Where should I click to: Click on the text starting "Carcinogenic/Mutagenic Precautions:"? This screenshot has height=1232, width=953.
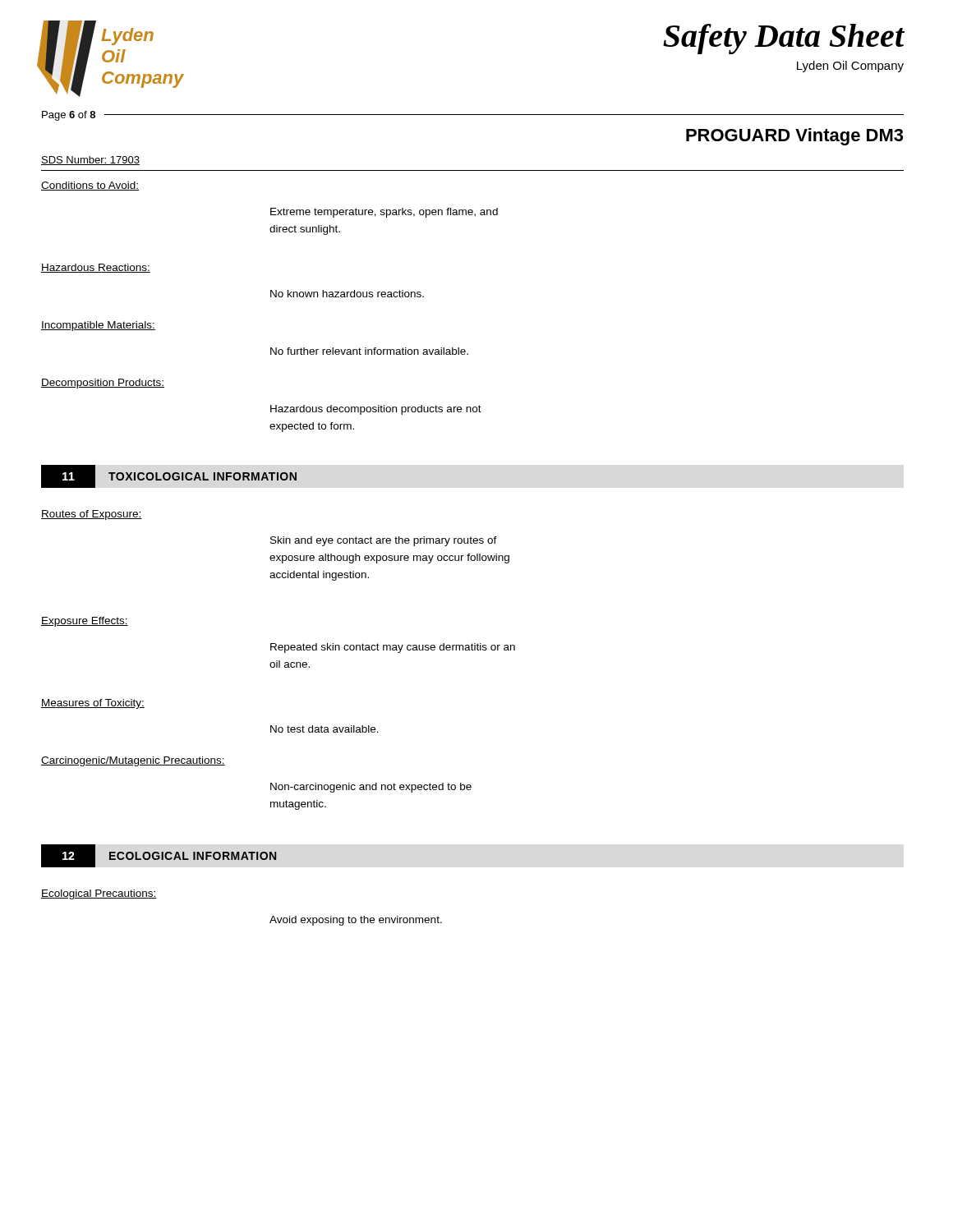point(133,761)
